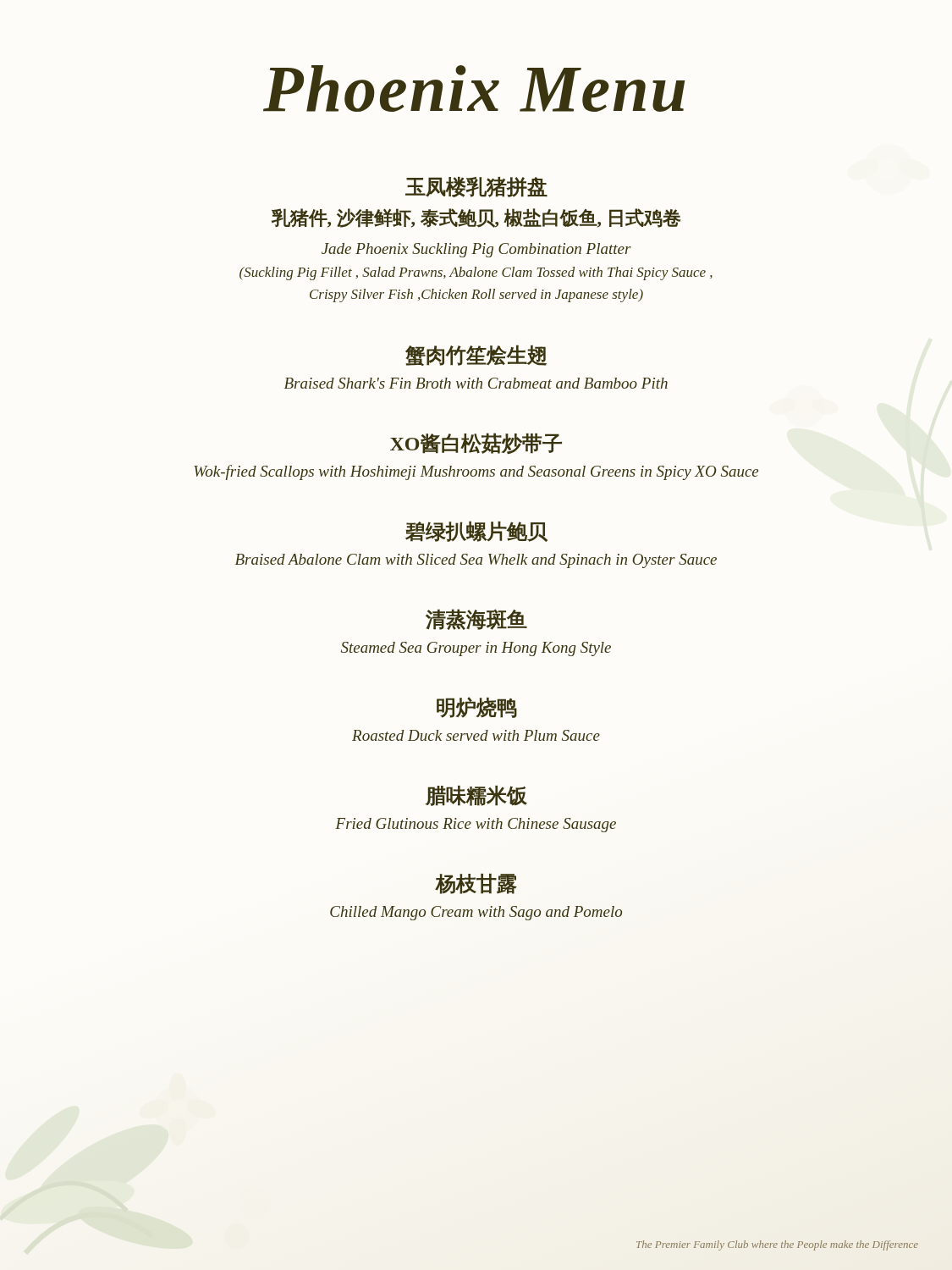
Task: Point to the block beginning "Fried Glutinous Rice"
Action: (476, 824)
